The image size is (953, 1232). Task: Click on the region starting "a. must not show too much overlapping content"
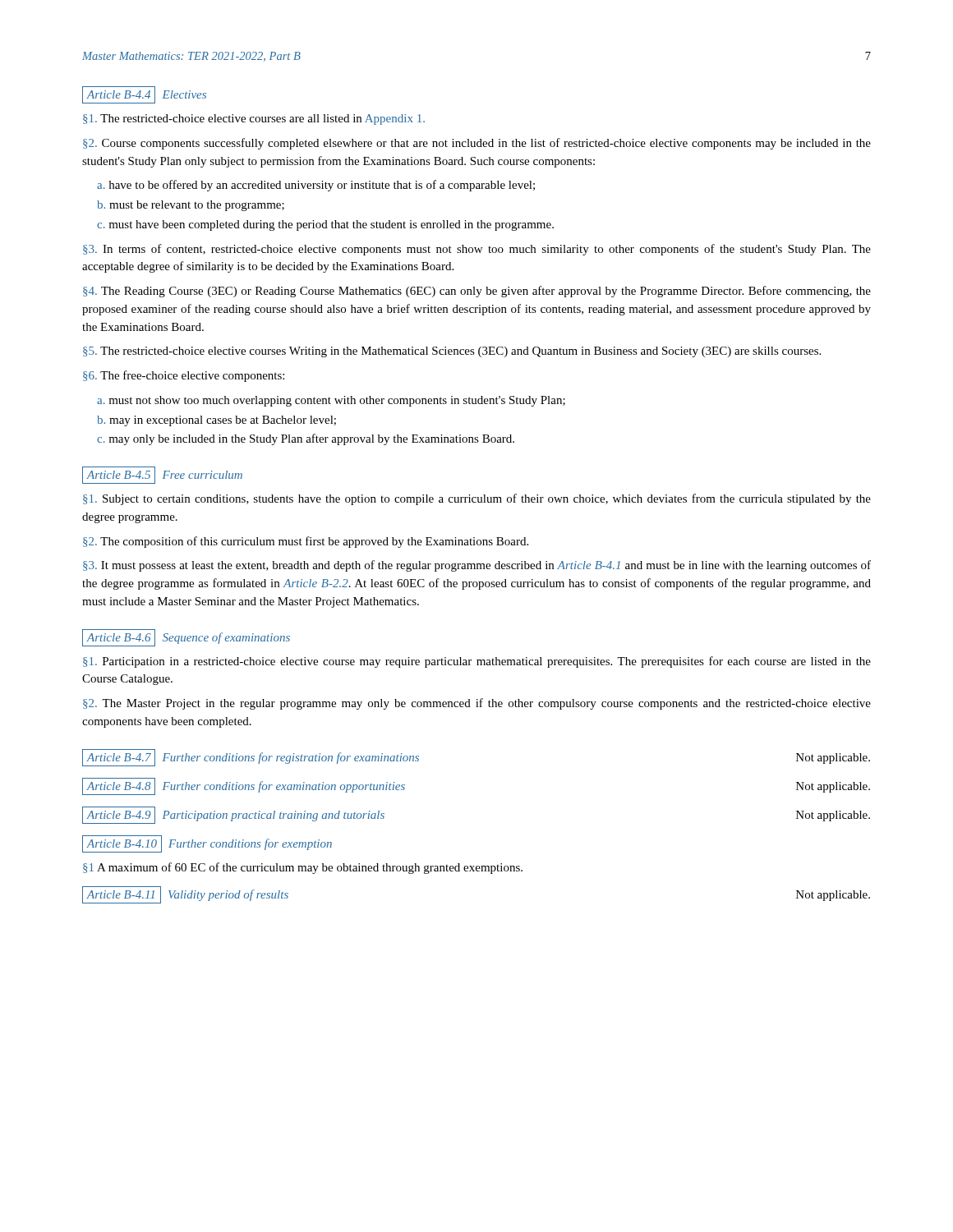[331, 400]
